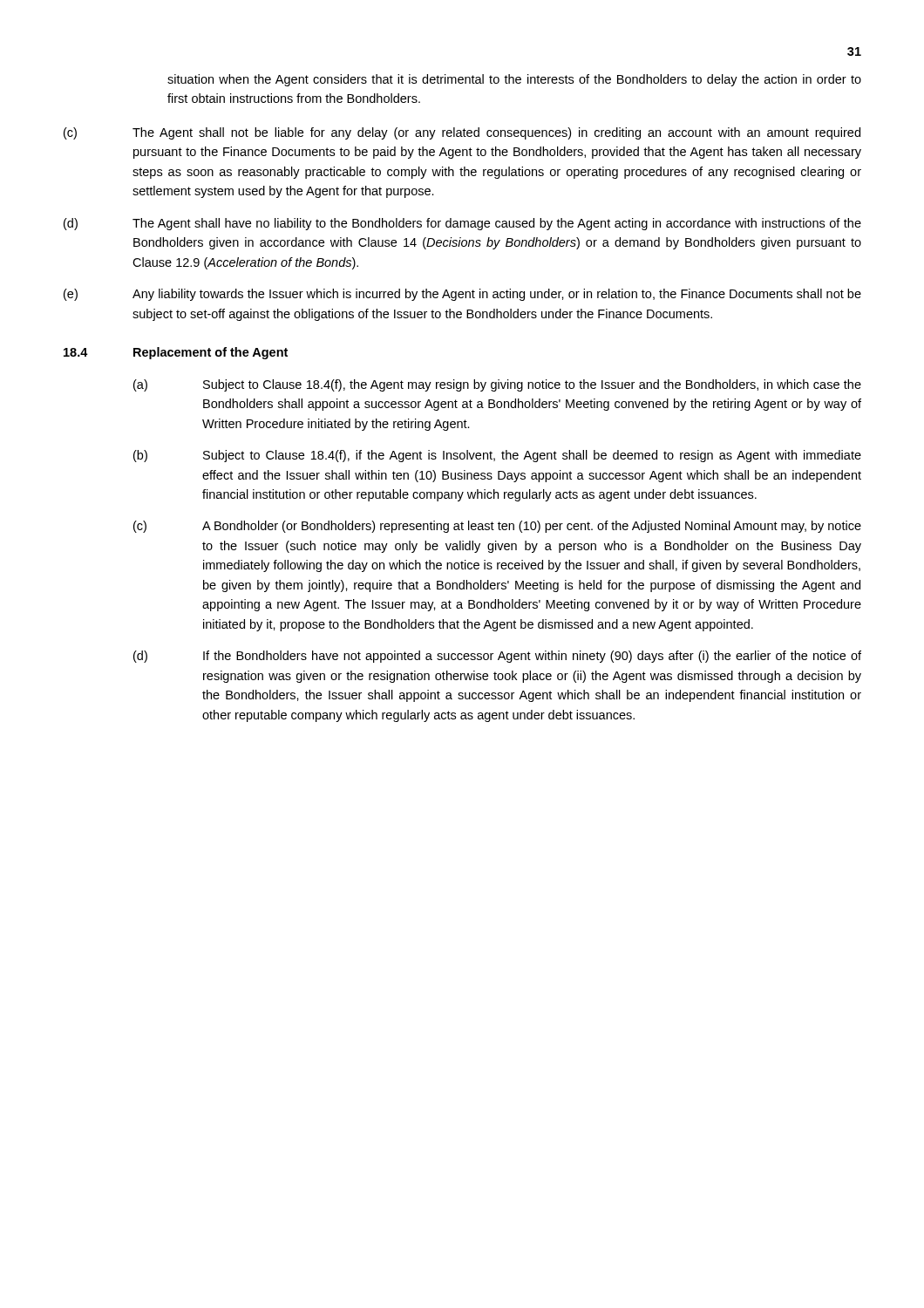Find the region starting "(d) If the Bondholders"
The height and width of the screenshot is (1308, 924).
coord(497,686)
